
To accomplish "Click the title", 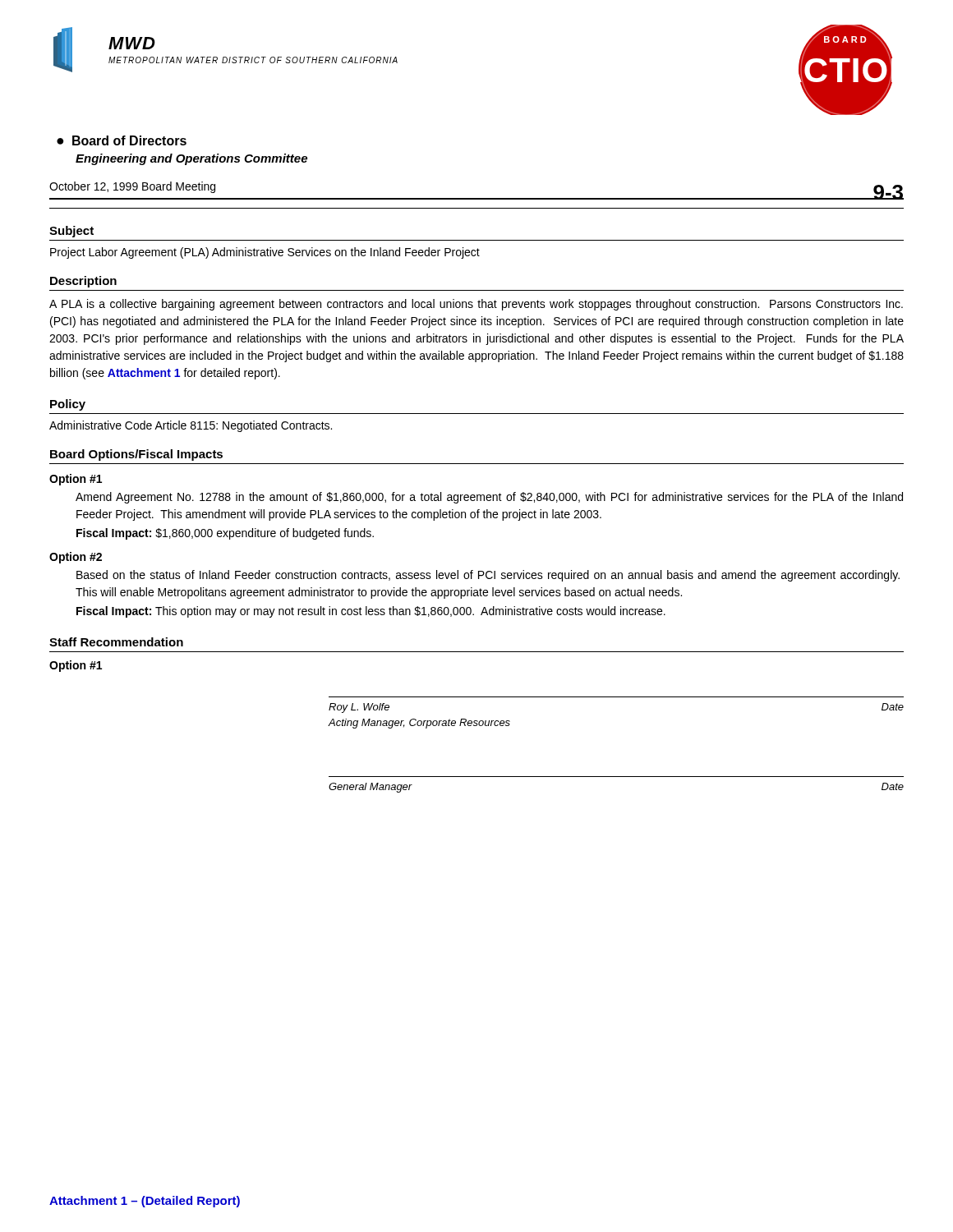I will tap(480, 149).
